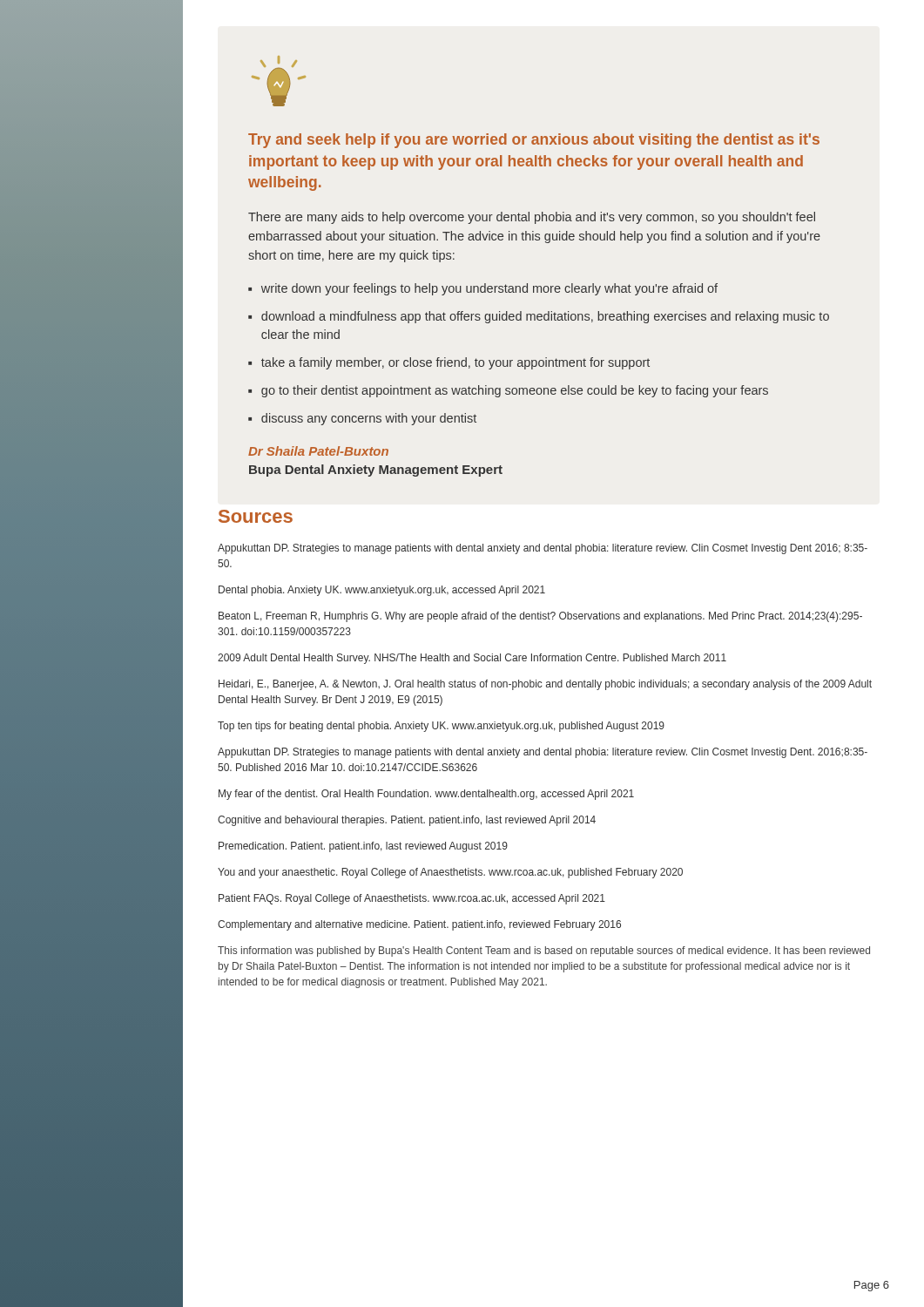Click on the region starting "write down your feelings to help"
Image resolution: width=924 pixels, height=1307 pixels.
(x=489, y=288)
